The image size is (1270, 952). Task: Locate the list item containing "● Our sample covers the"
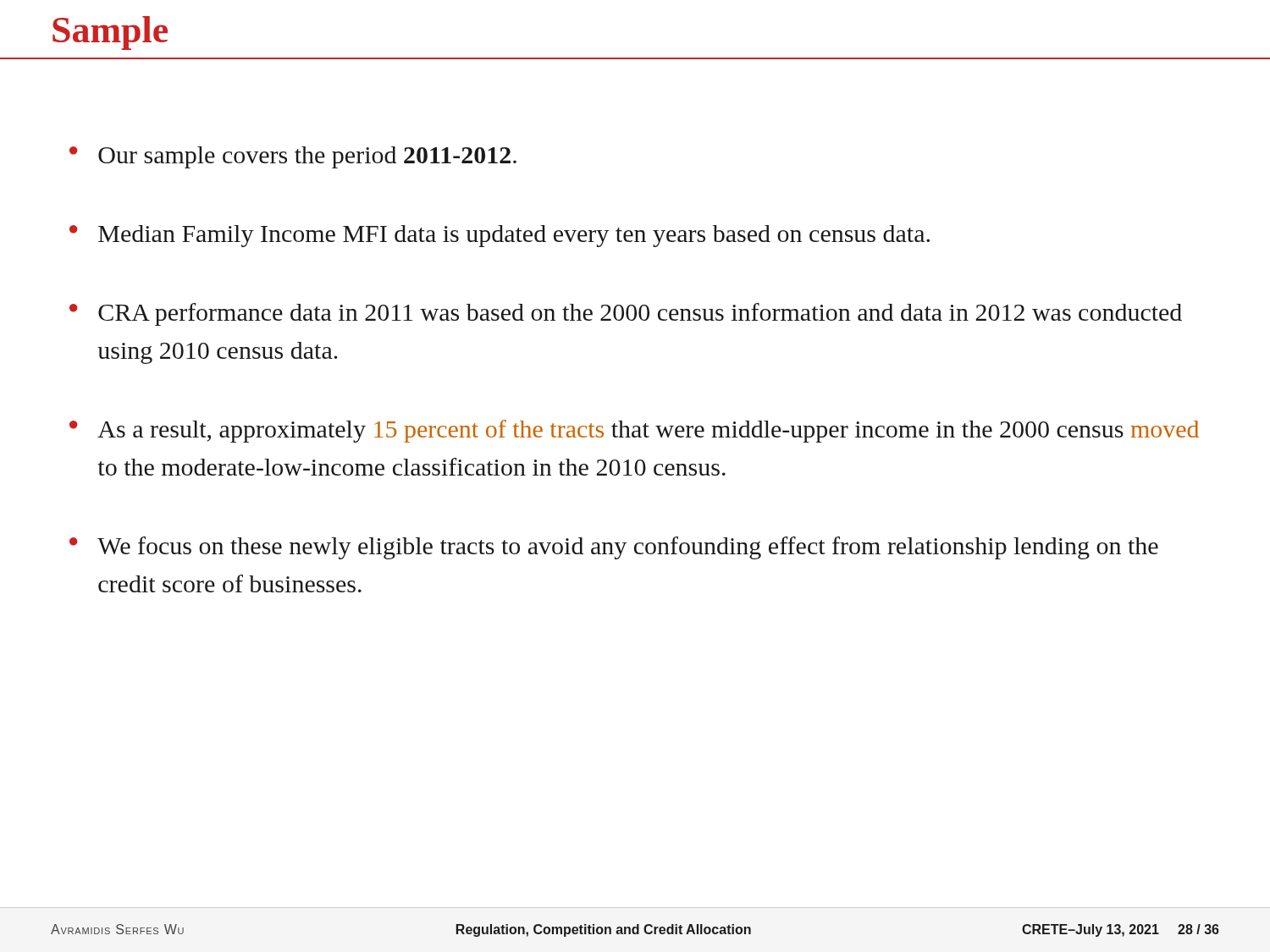(x=293, y=154)
